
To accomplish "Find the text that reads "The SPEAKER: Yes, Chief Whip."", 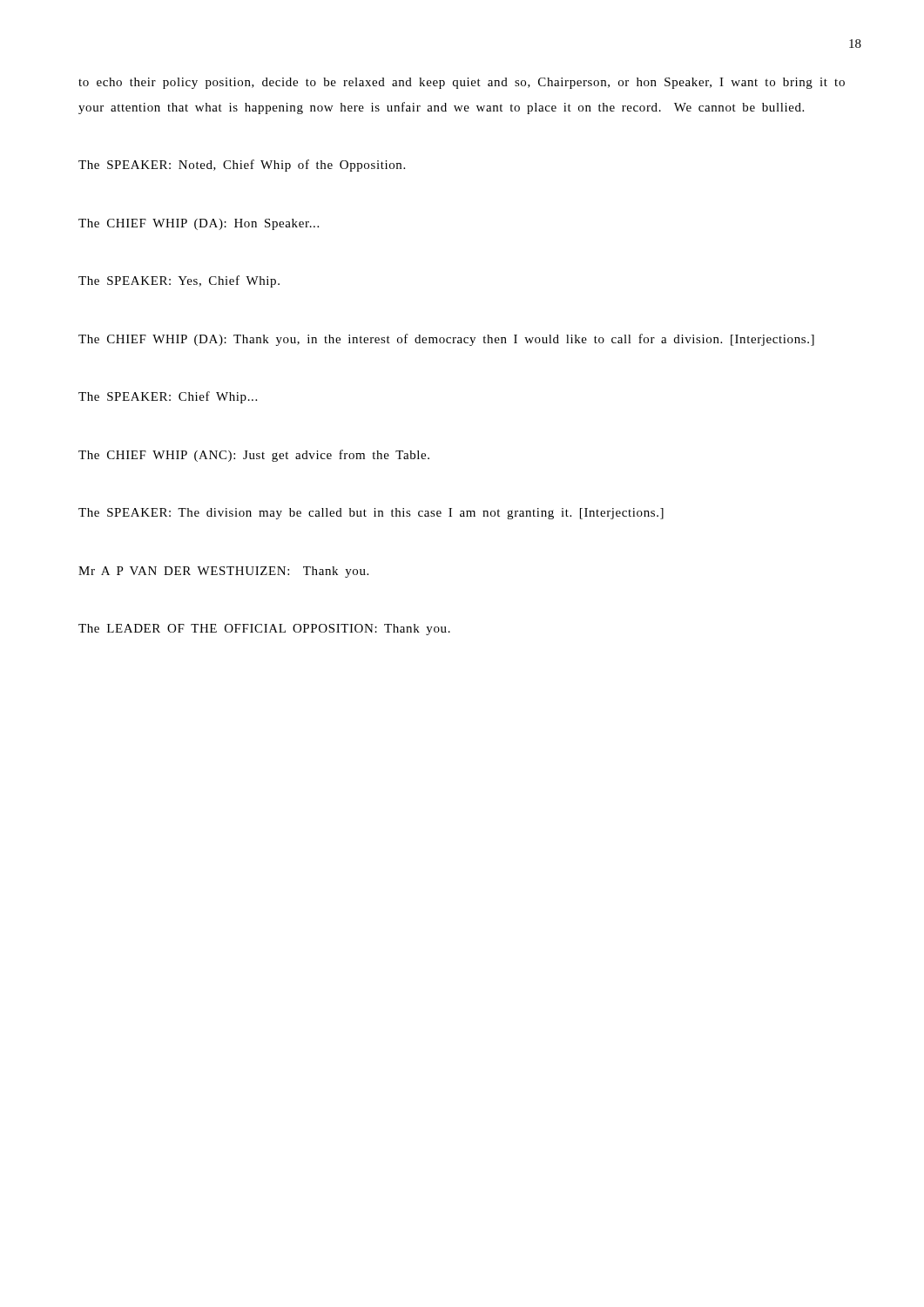I will click(180, 281).
